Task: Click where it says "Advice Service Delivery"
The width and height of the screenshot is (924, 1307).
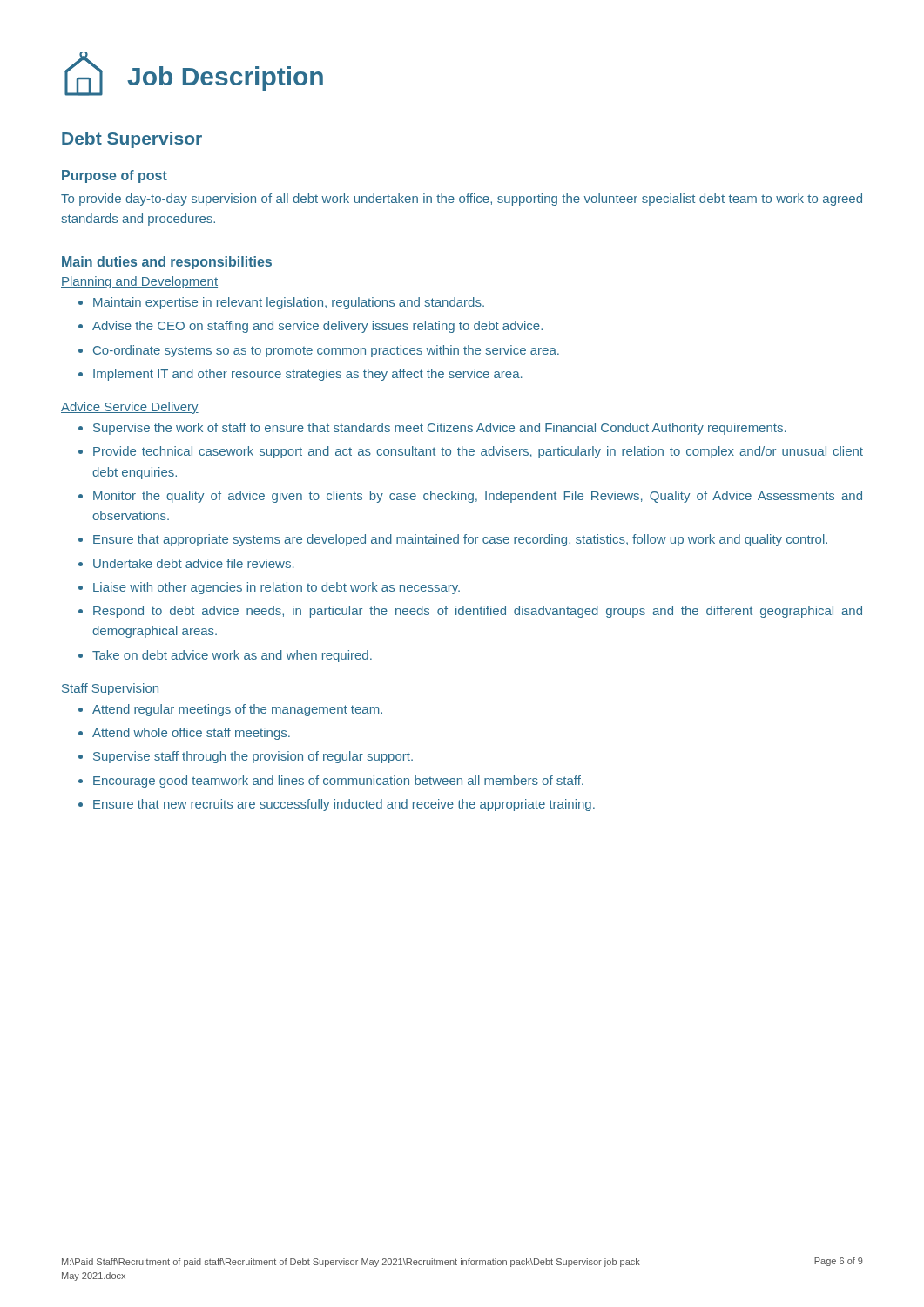Action: click(x=130, y=406)
